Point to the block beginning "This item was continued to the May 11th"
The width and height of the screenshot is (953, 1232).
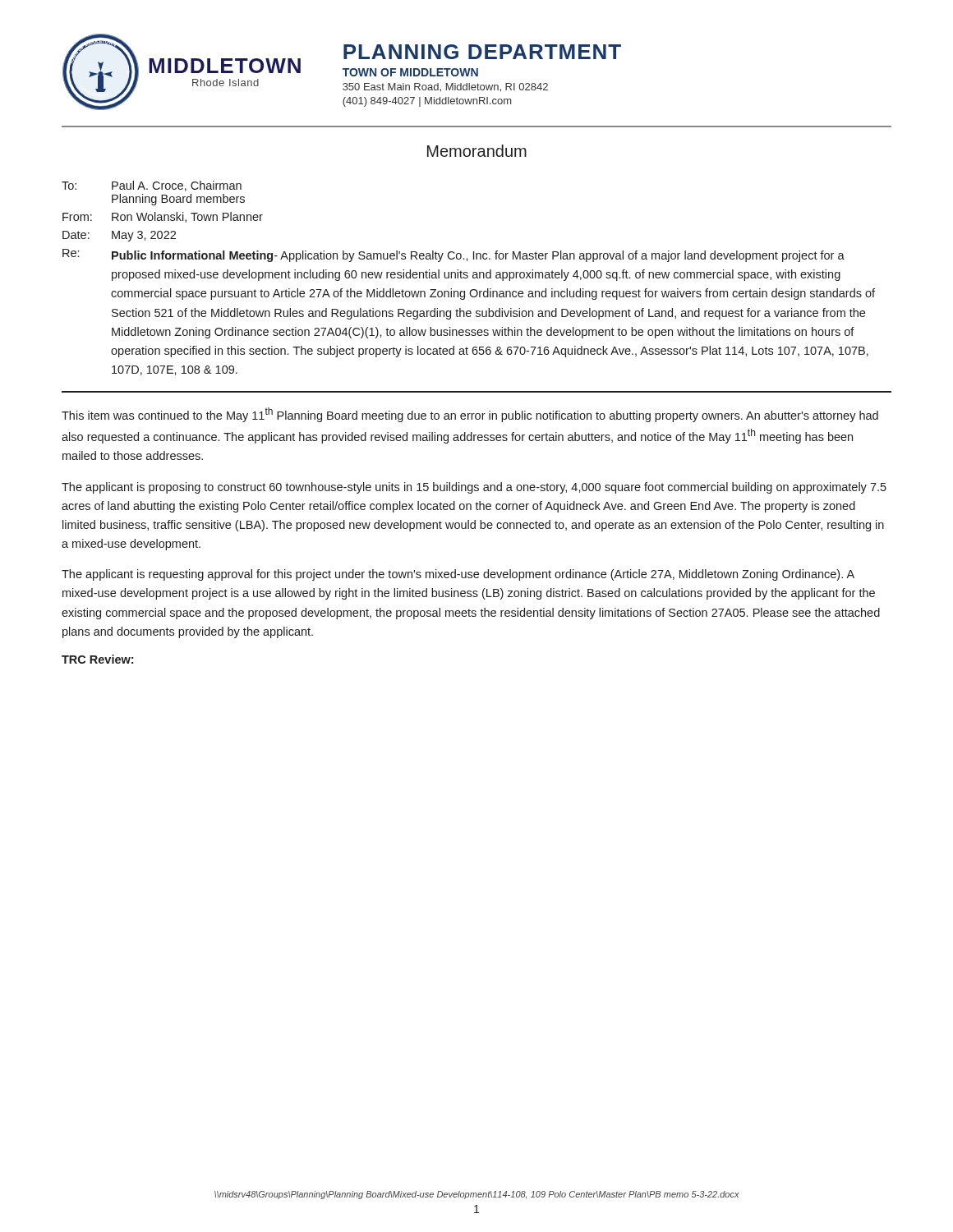pyautogui.click(x=470, y=434)
